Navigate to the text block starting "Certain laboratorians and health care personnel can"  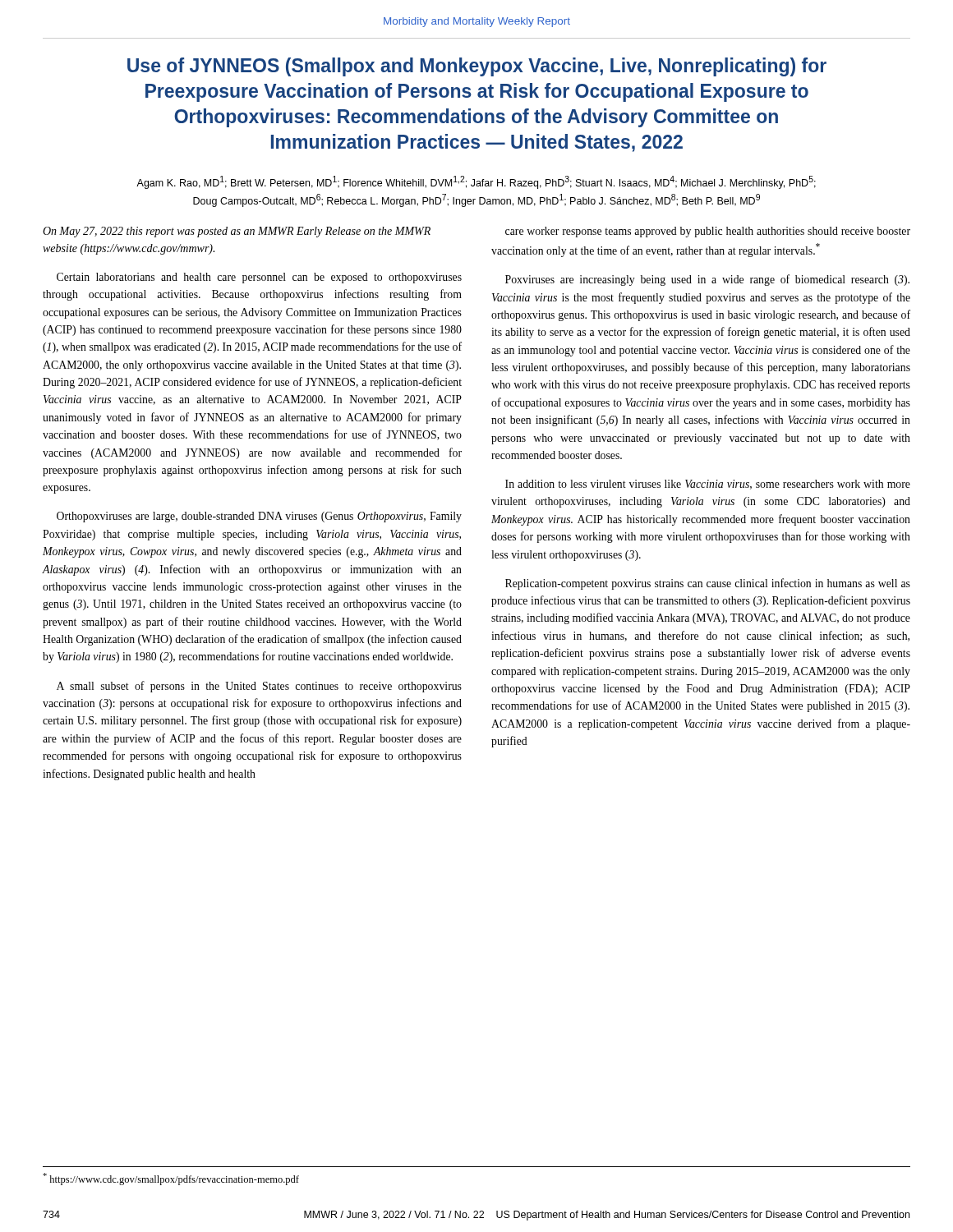tap(252, 382)
